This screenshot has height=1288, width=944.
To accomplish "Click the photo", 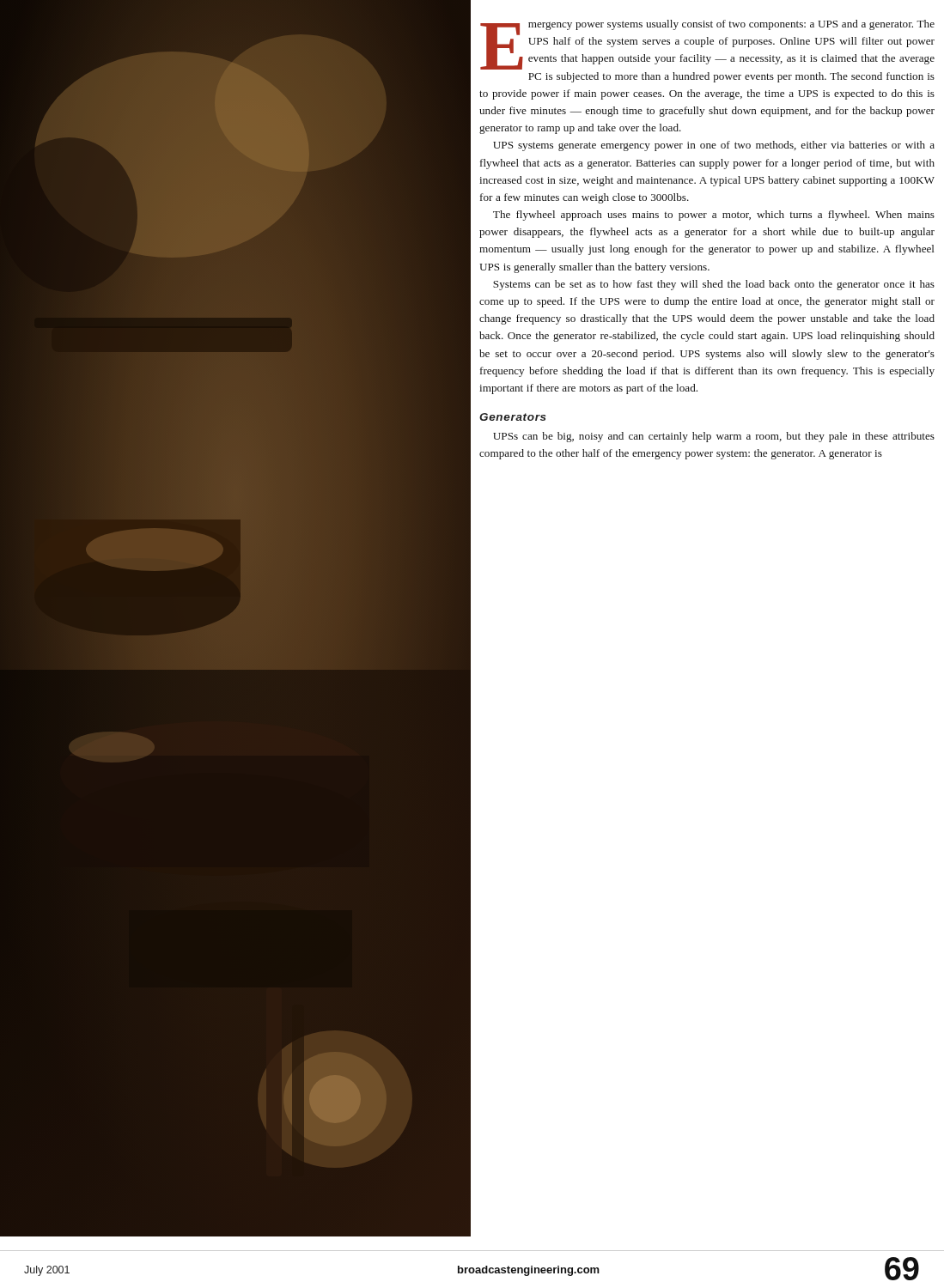I will [235, 618].
